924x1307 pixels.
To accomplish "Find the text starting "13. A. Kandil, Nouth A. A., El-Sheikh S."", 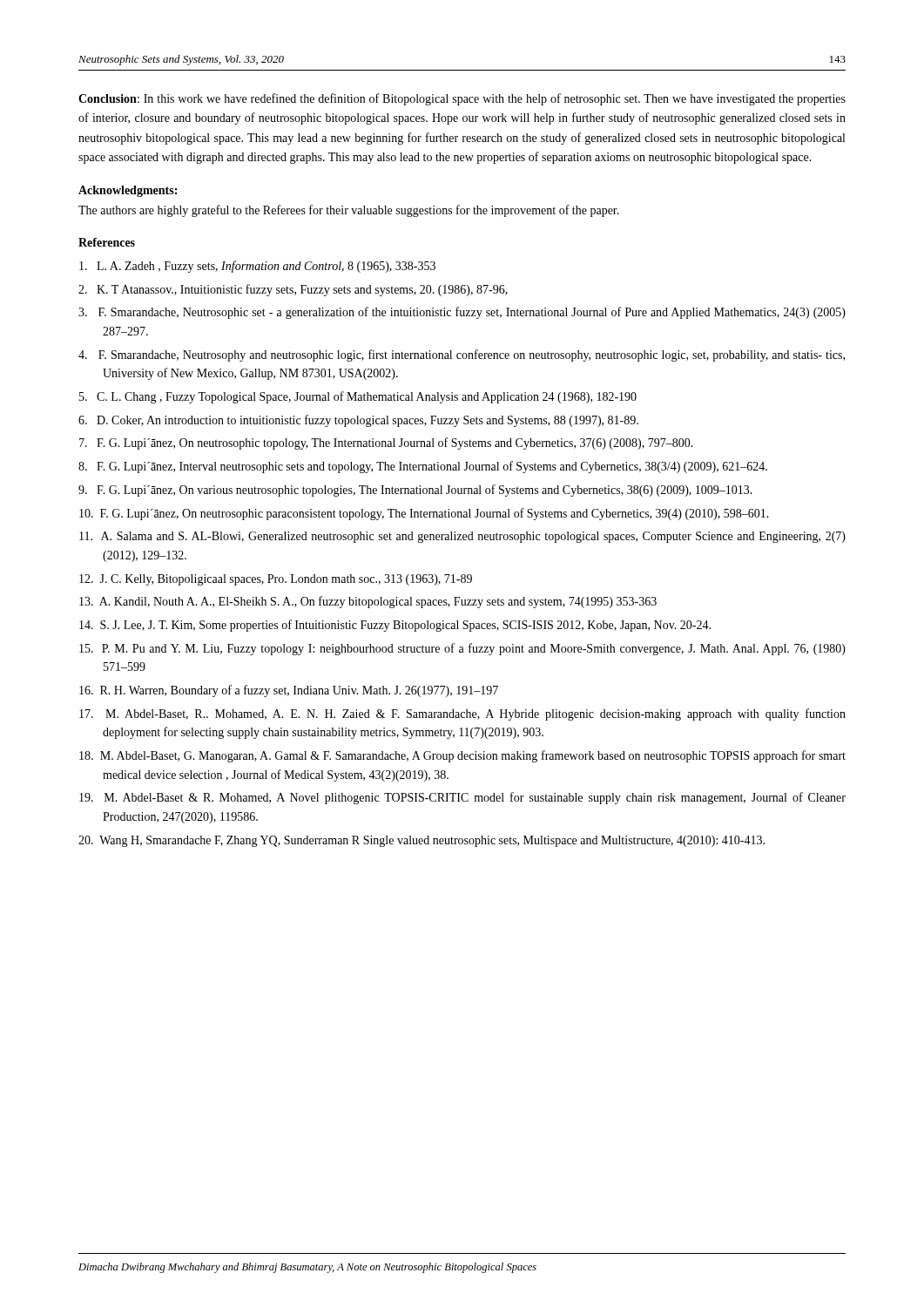I will (x=368, y=602).
